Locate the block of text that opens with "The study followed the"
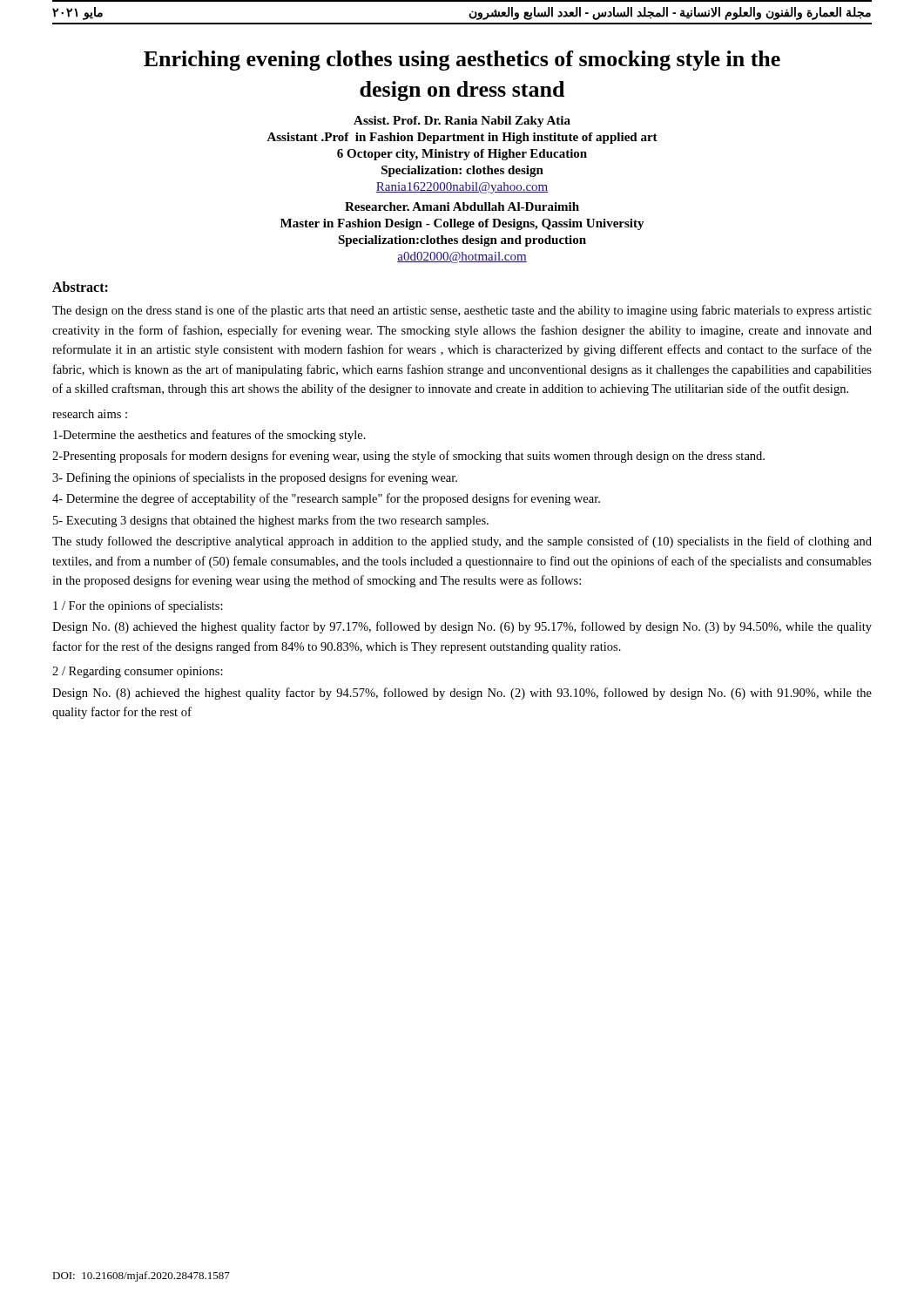This screenshot has height=1307, width=924. coord(462,561)
